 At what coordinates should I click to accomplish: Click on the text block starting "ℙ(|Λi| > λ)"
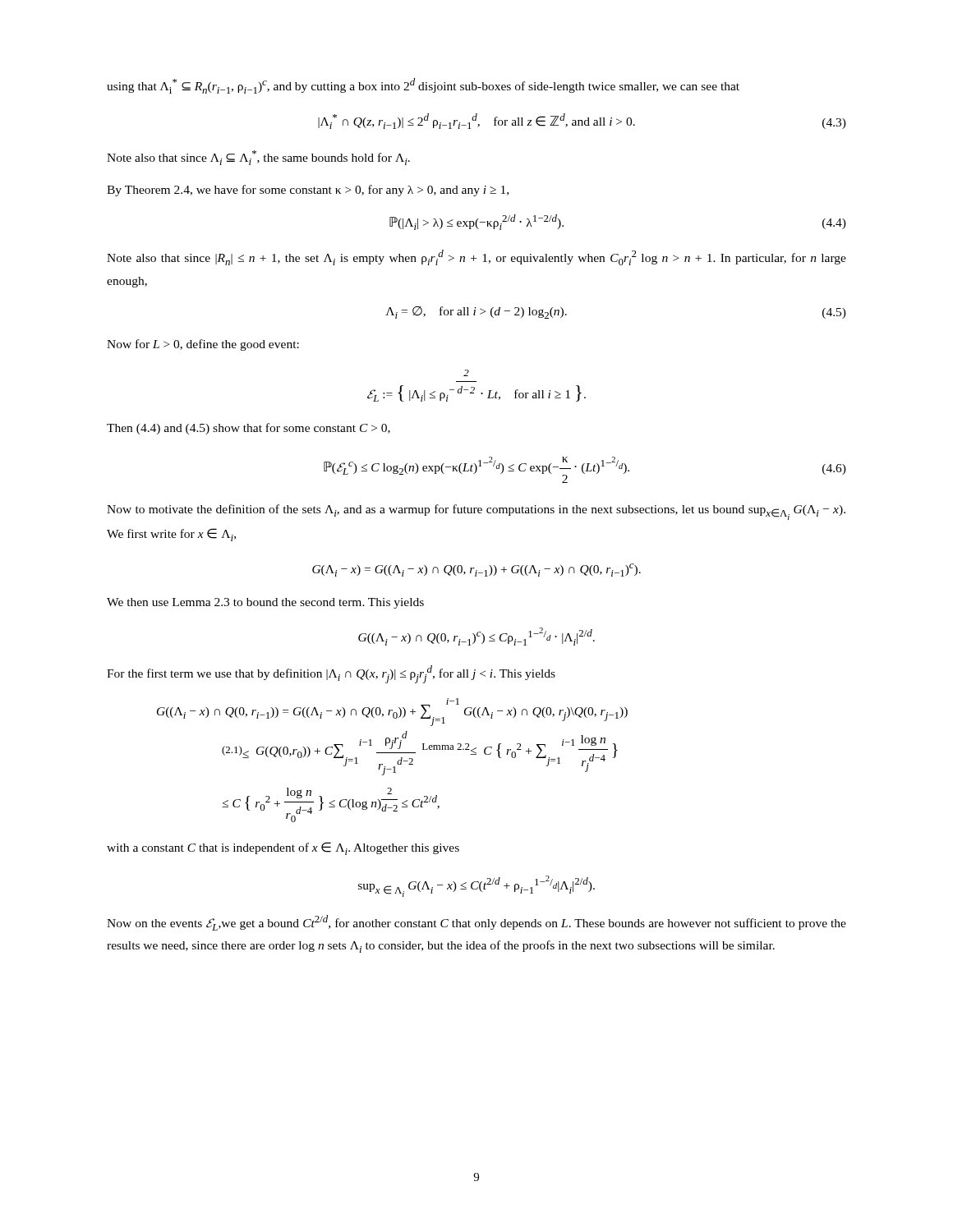coord(470,222)
